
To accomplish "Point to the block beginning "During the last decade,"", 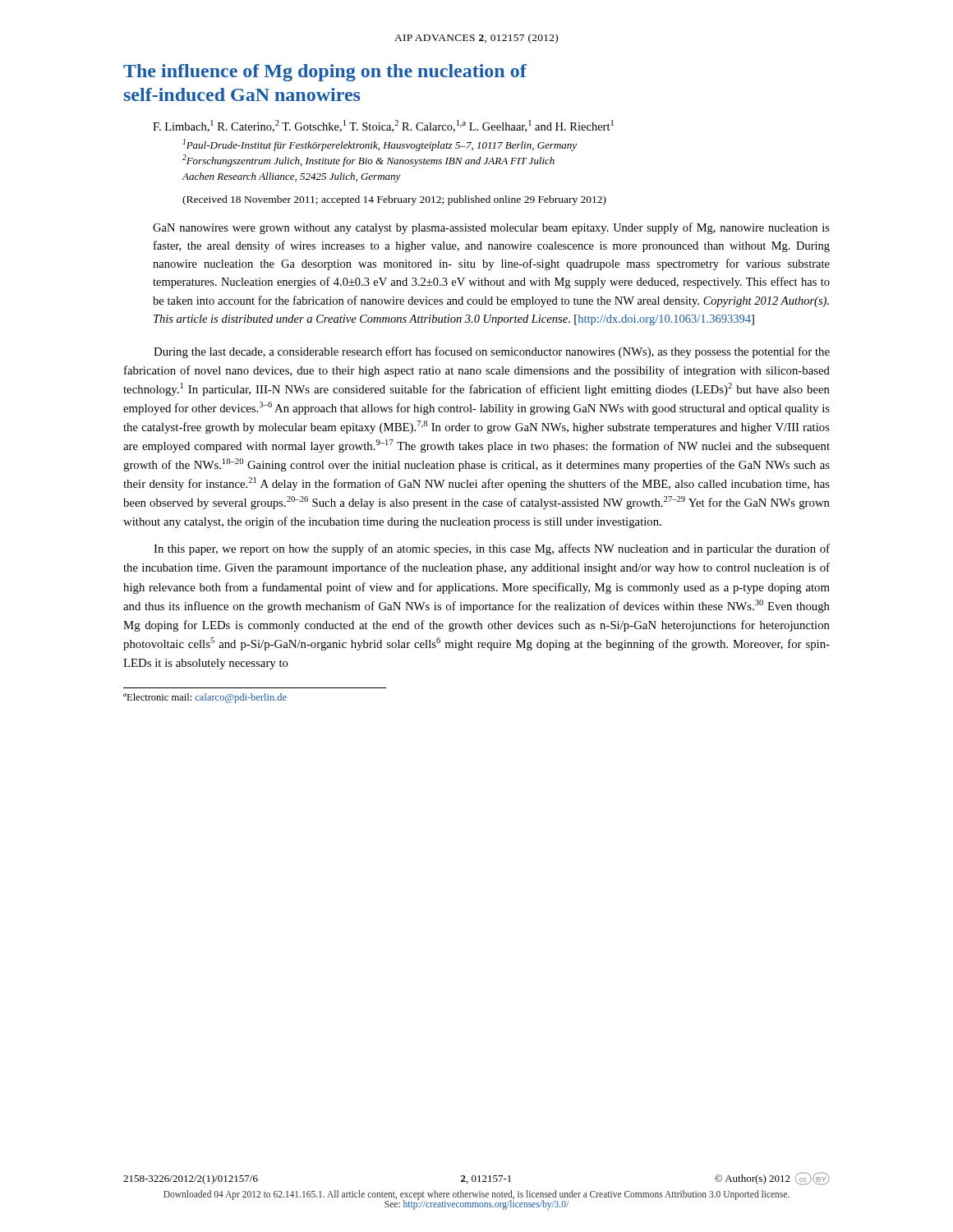I will click(x=476, y=507).
